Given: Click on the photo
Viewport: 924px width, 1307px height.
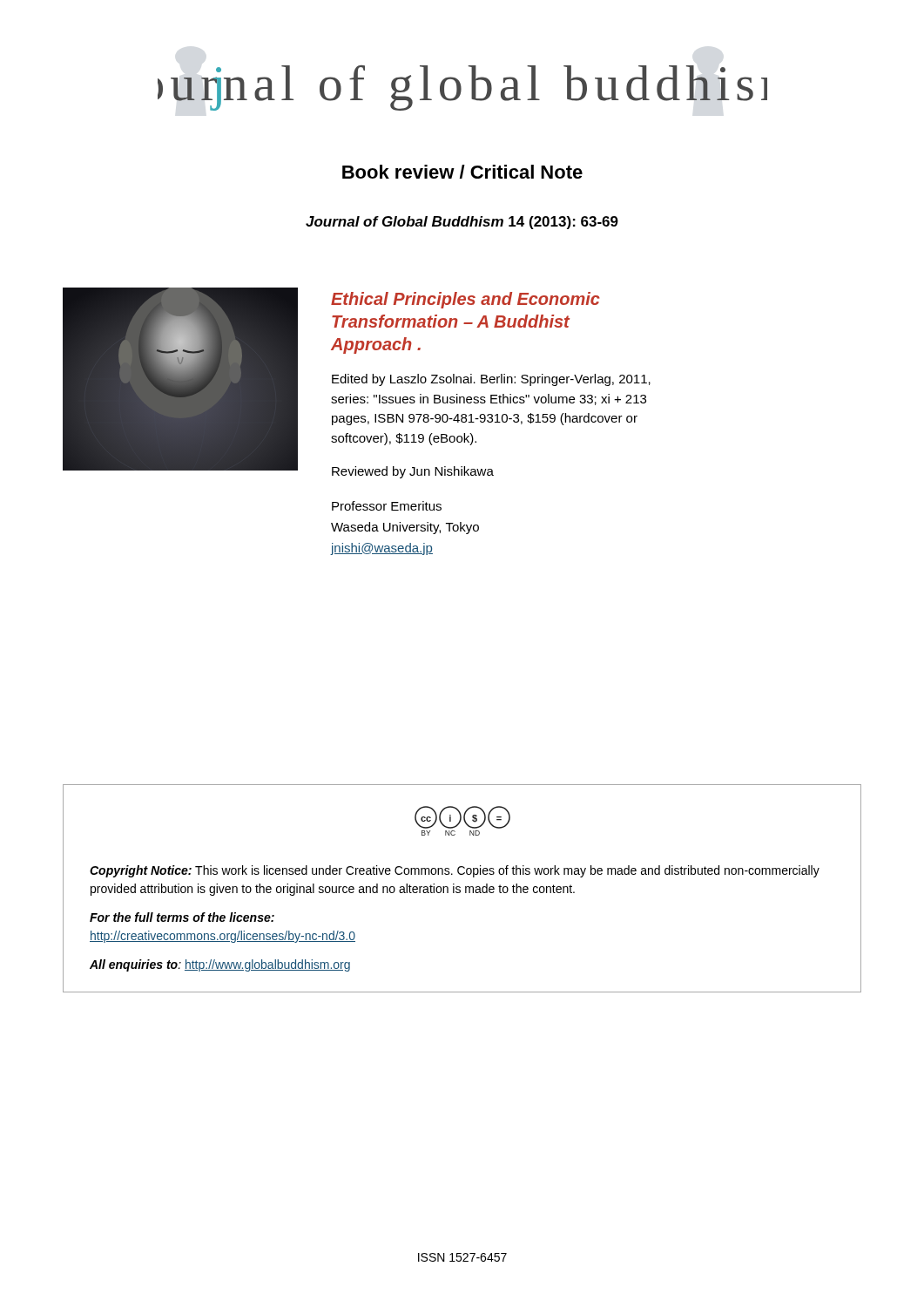Looking at the screenshot, I should tap(180, 379).
